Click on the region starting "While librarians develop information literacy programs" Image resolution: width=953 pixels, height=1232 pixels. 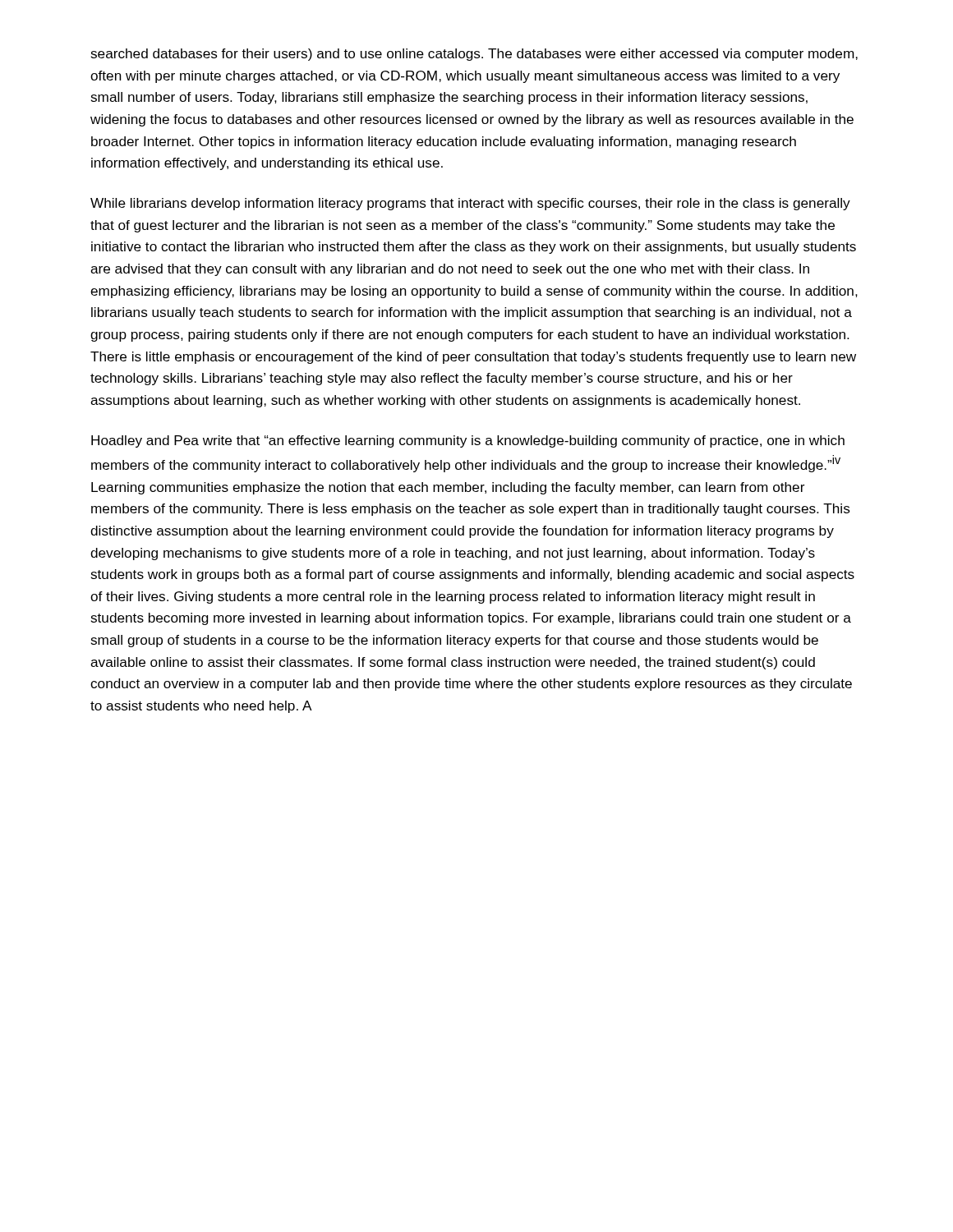coord(474,301)
